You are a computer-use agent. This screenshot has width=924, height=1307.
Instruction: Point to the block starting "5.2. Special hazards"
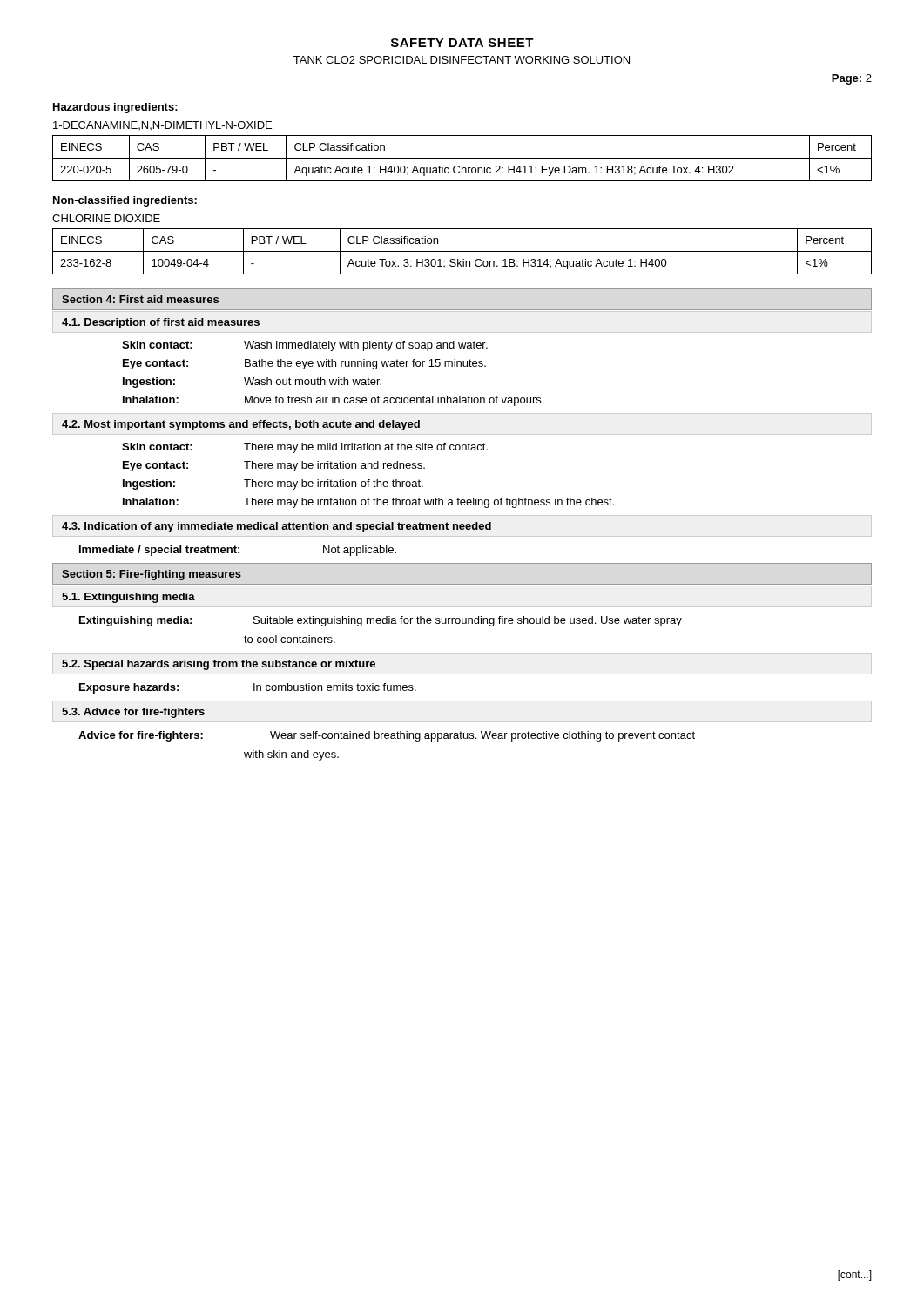click(219, 664)
